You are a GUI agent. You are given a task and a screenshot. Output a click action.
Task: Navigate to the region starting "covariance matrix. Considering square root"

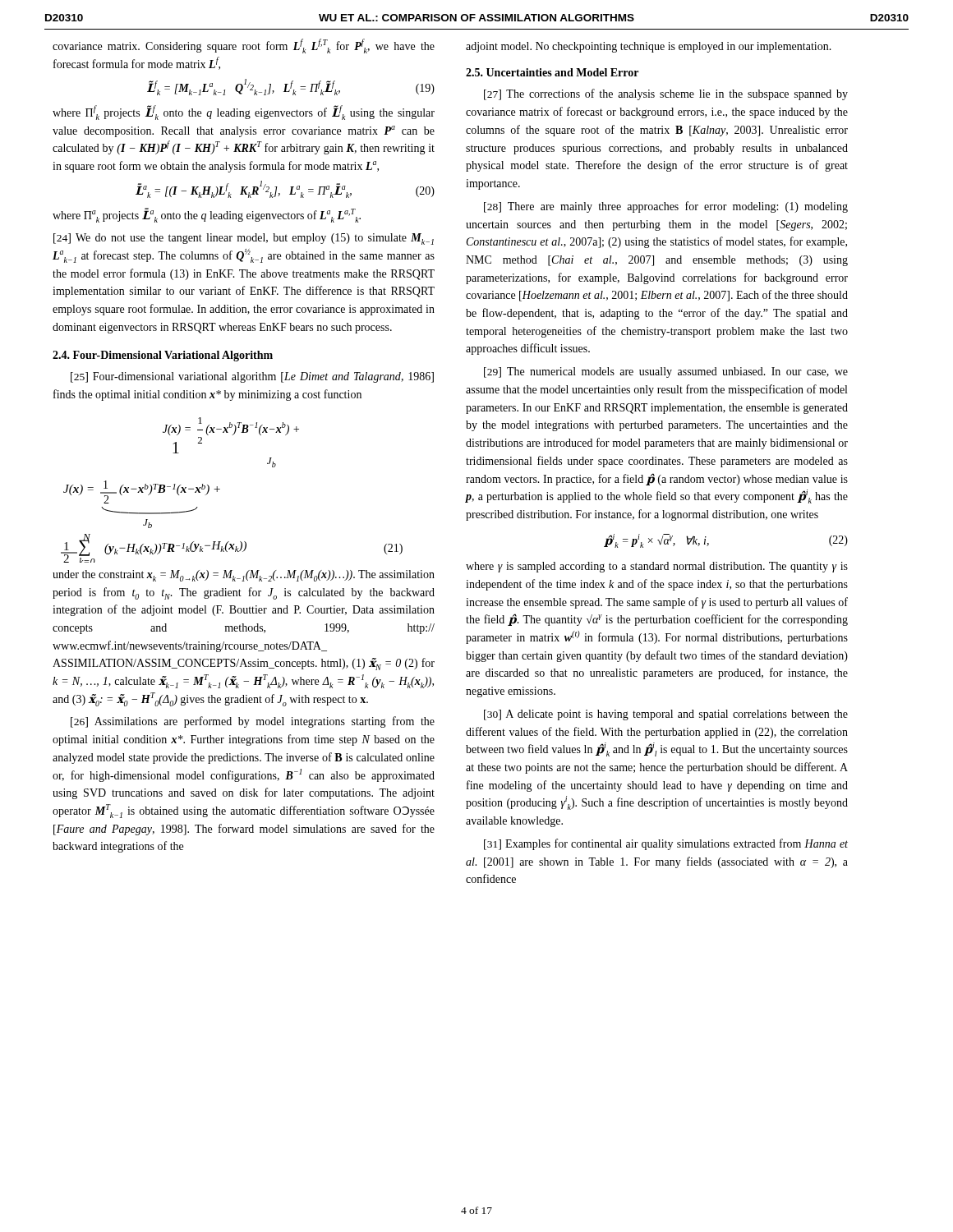pyautogui.click(x=244, y=54)
